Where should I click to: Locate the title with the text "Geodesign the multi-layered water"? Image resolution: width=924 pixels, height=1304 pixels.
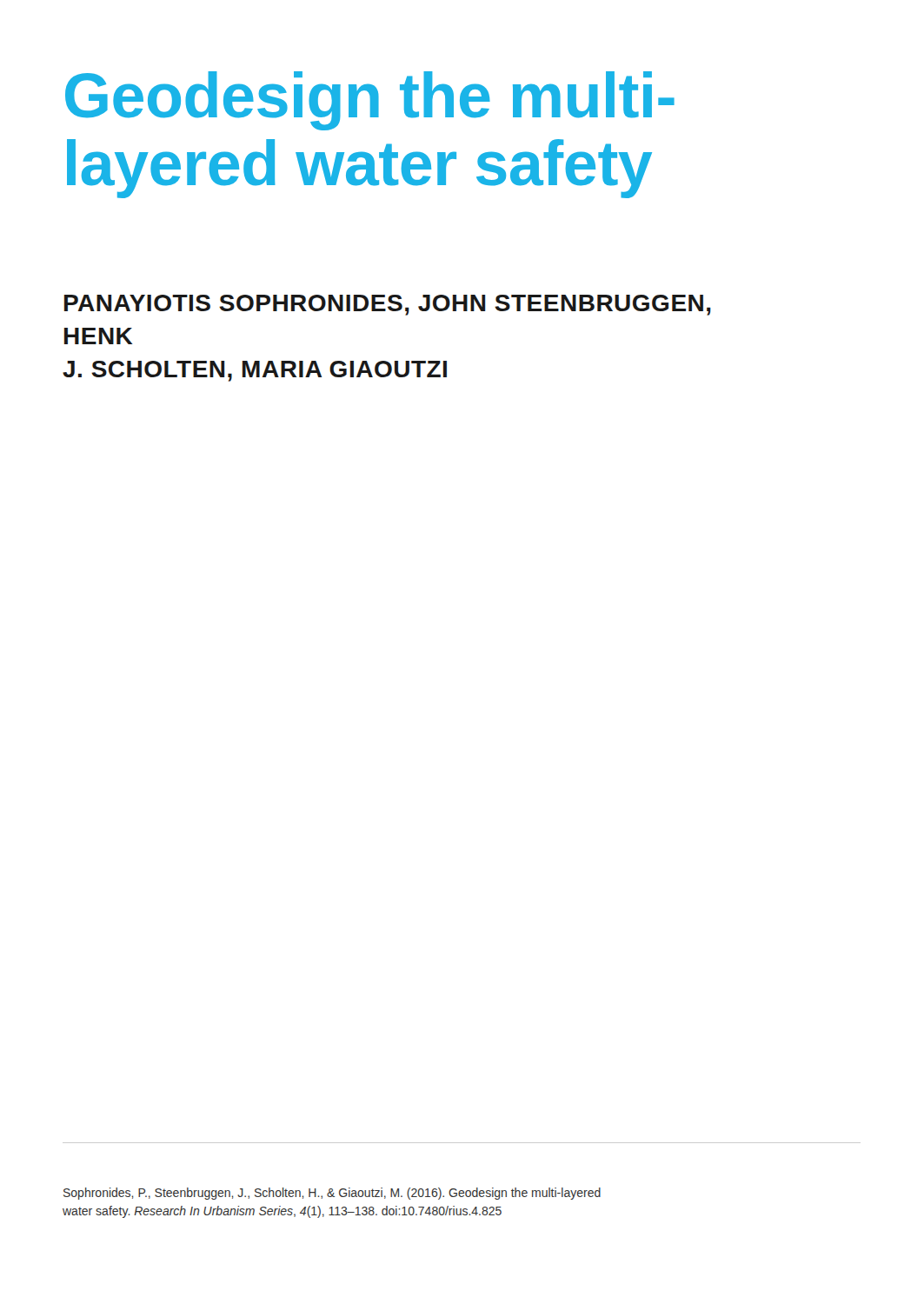click(419, 130)
